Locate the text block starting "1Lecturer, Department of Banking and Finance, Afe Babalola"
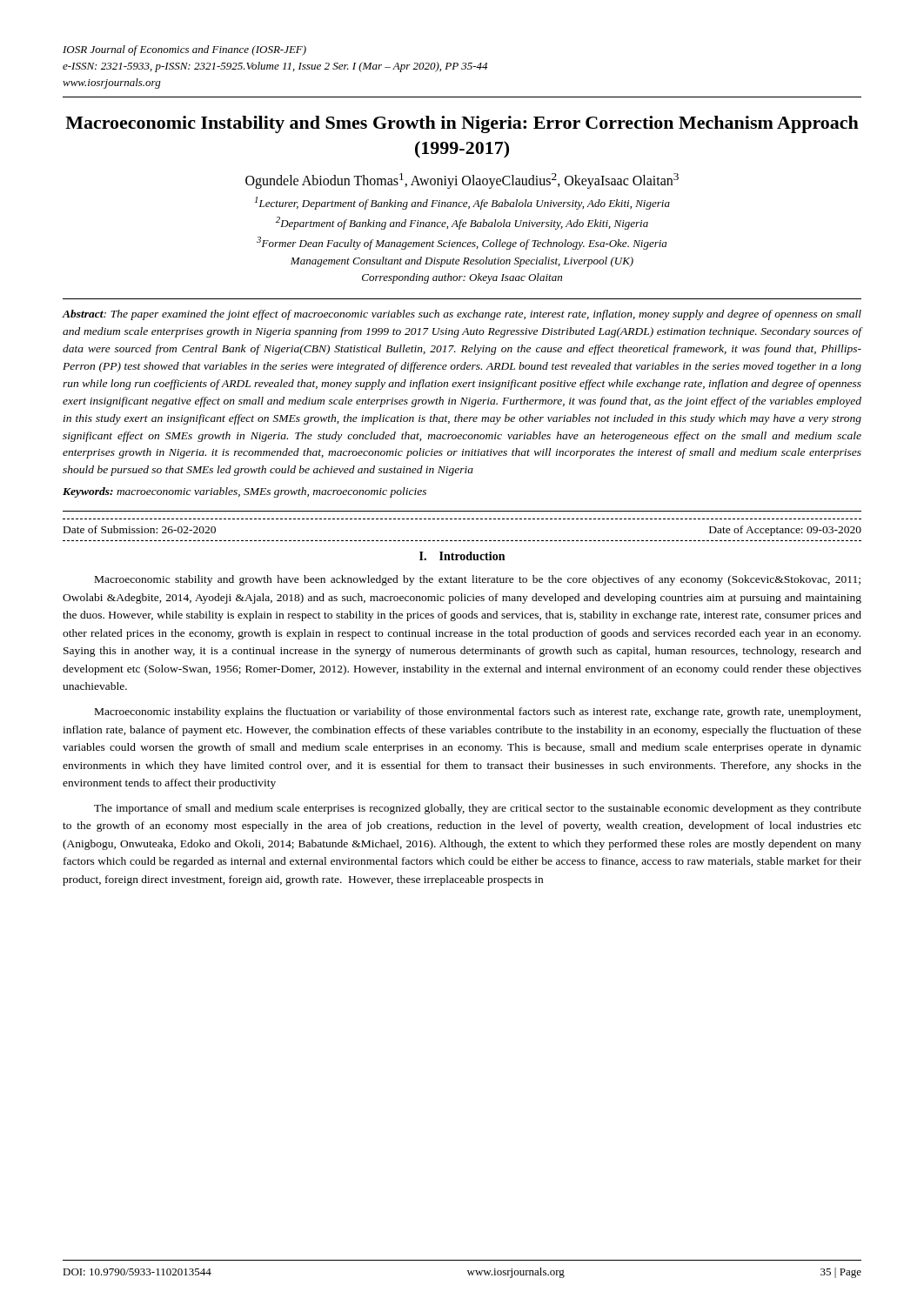This screenshot has height=1305, width=924. (462, 239)
